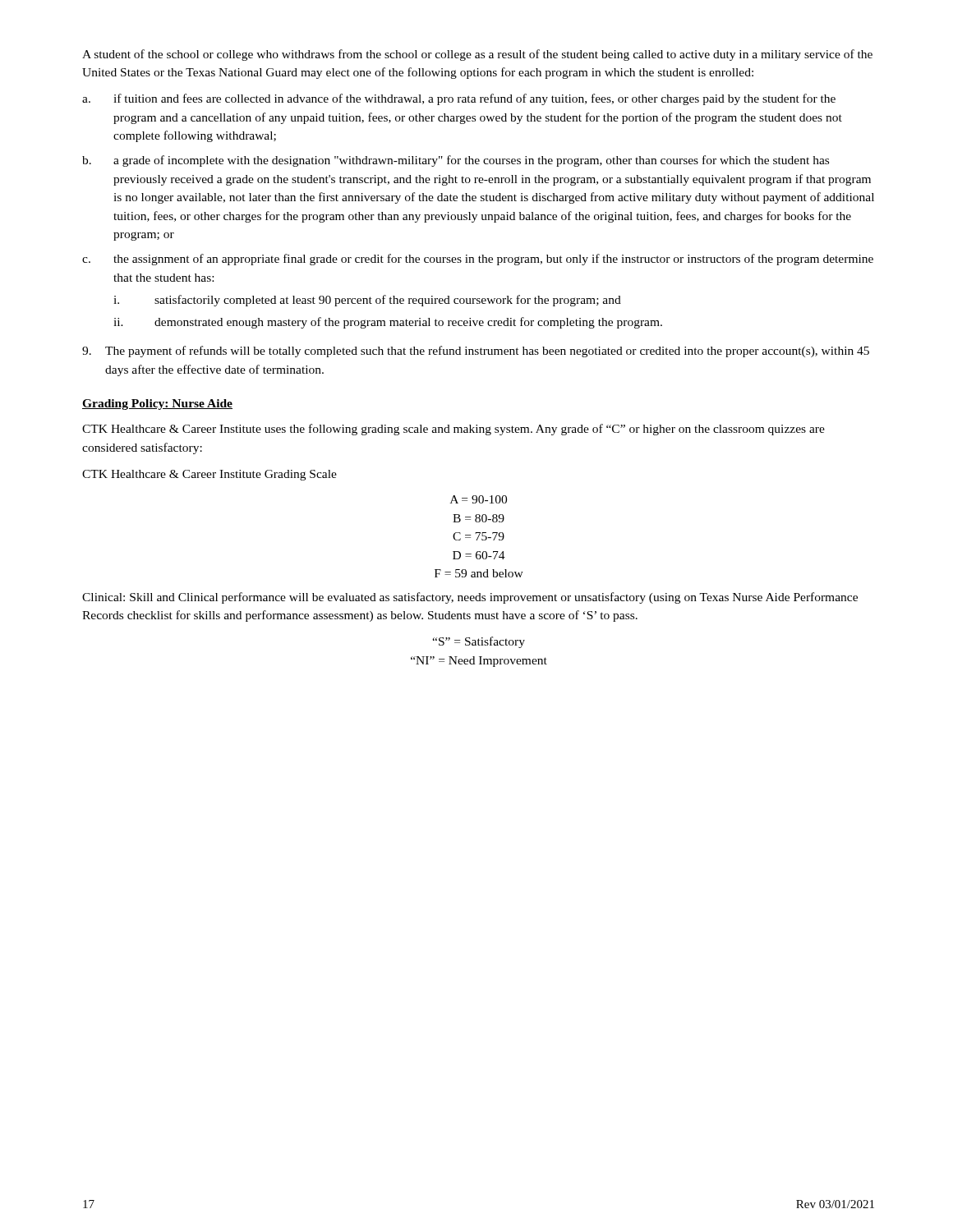The image size is (953, 1232).
Task: Point to the region starting "Grading Policy: Nurse Aide"
Action: (157, 405)
